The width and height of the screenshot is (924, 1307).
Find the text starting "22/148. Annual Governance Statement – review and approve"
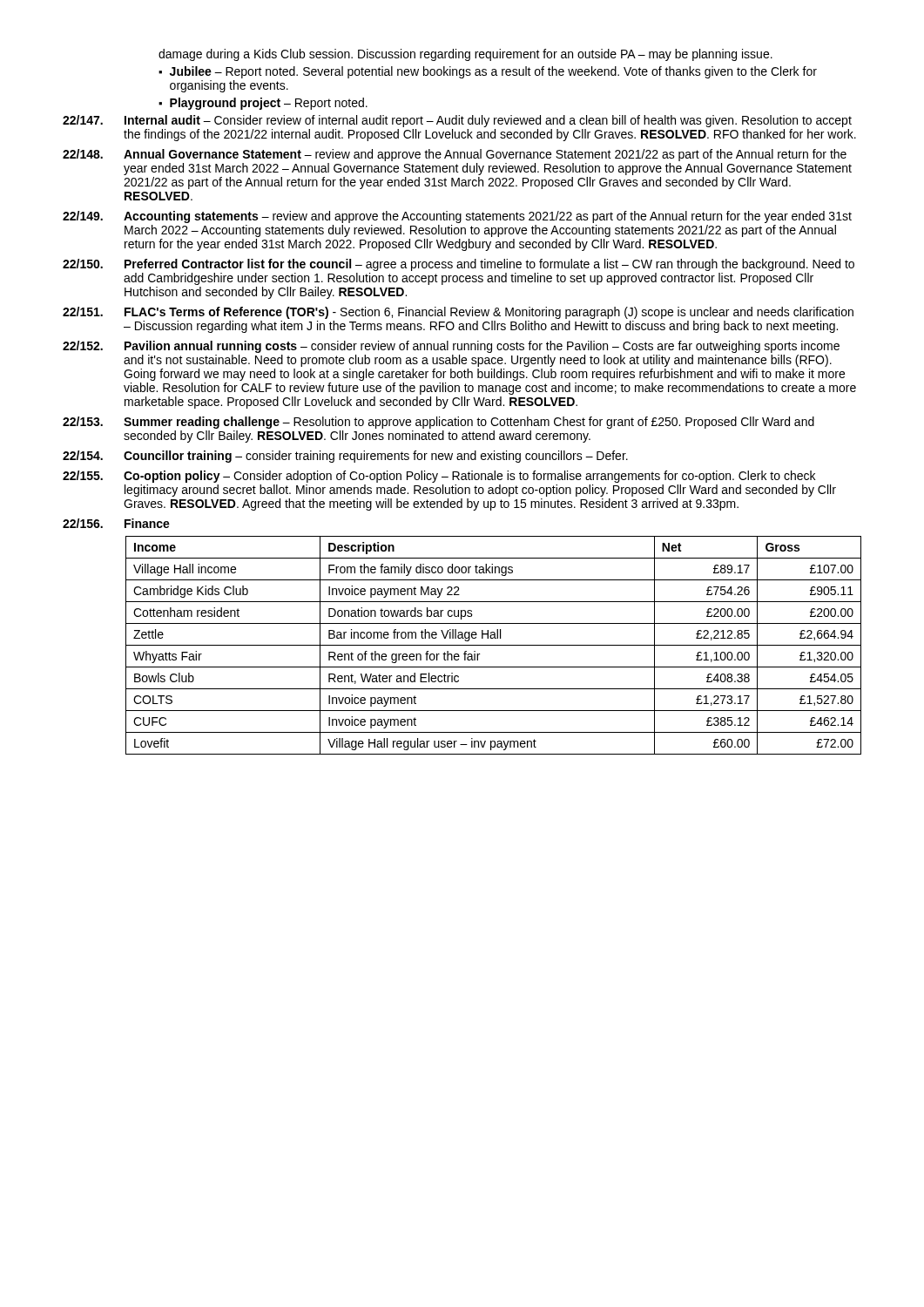point(462,175)
